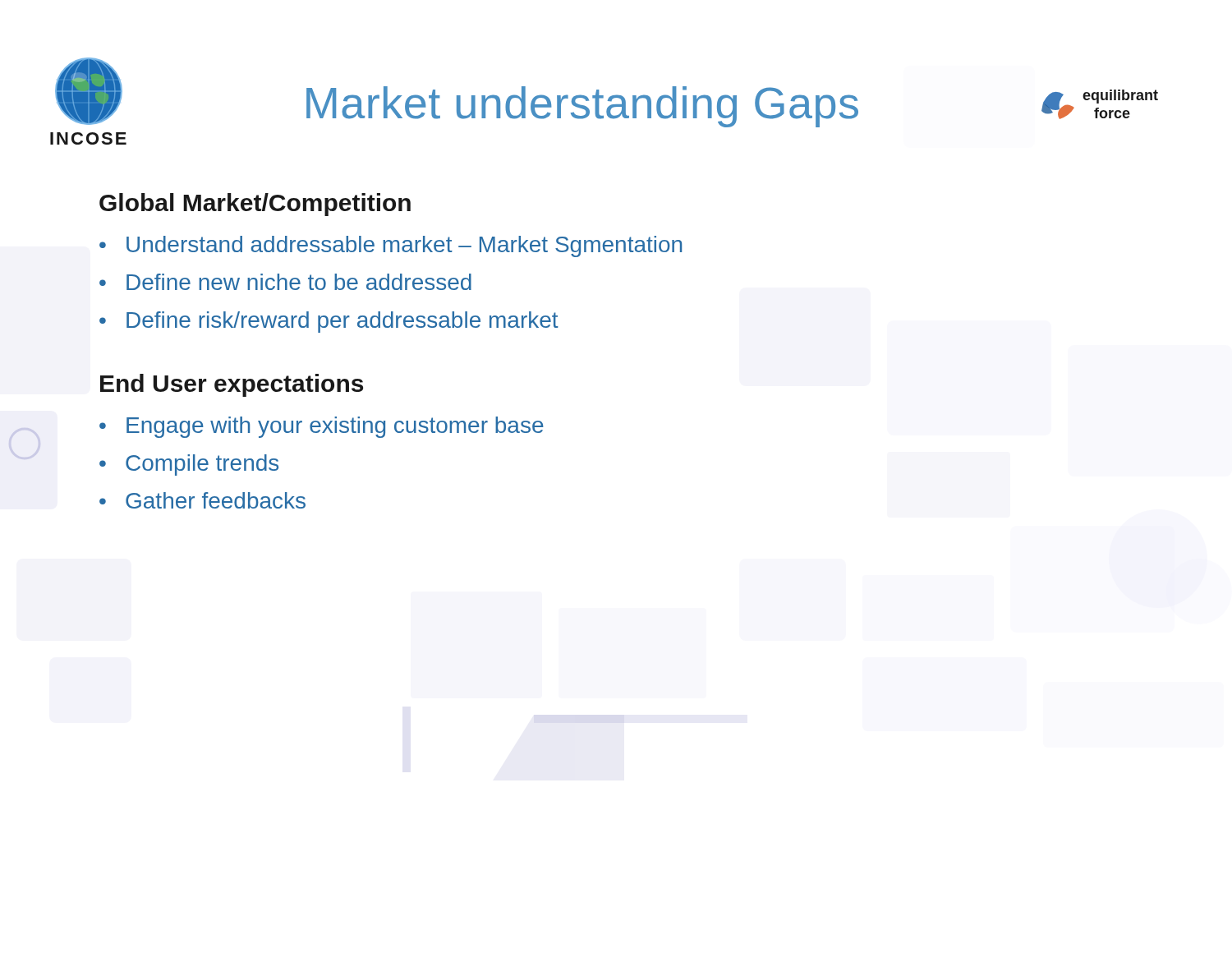Find the list item that says "• Define risk/reward per addressable market"
The image size is (1232, 953).
[328, 320]
